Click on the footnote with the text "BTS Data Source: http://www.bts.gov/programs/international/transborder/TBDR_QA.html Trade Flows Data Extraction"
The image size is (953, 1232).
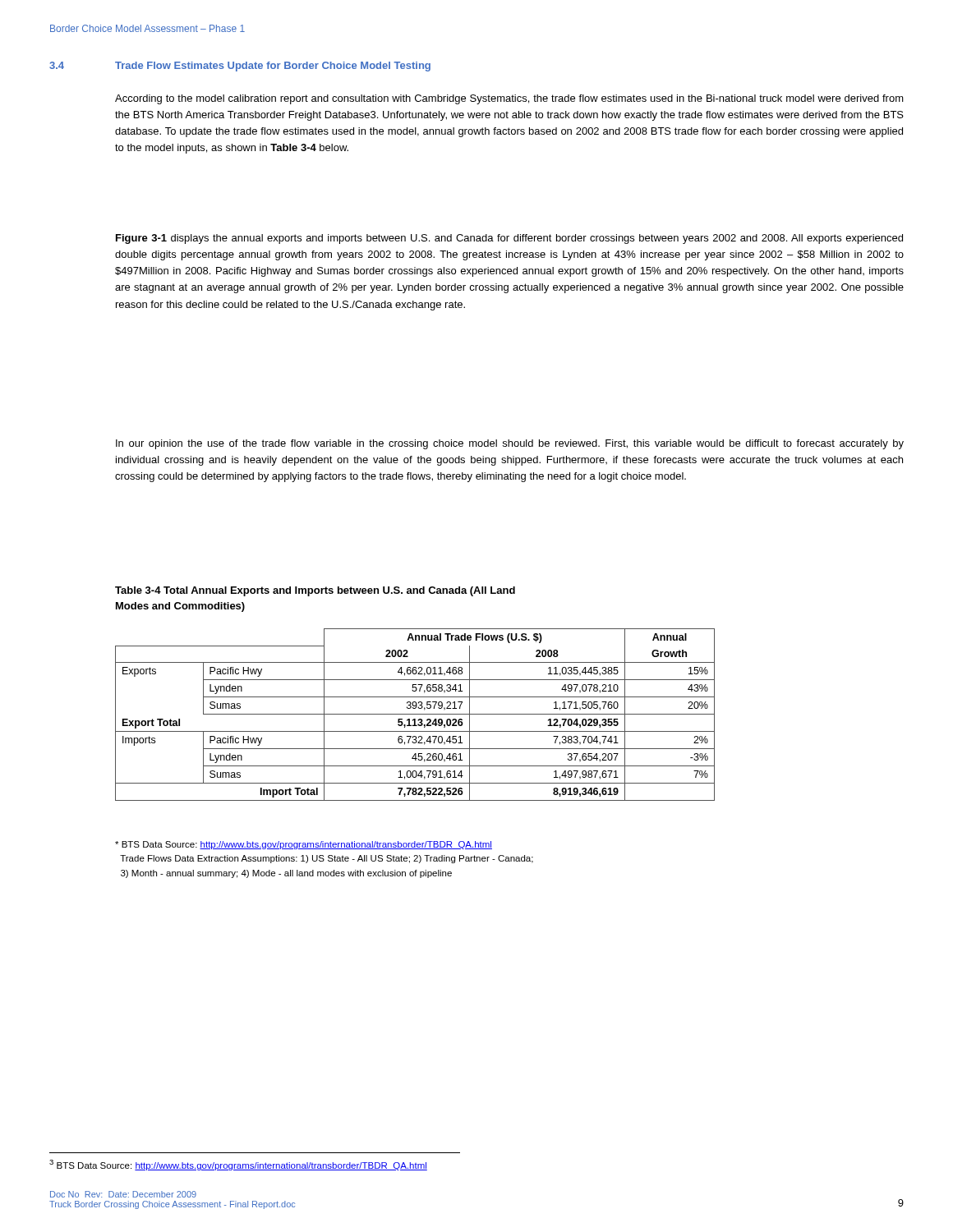pos(324,858)
